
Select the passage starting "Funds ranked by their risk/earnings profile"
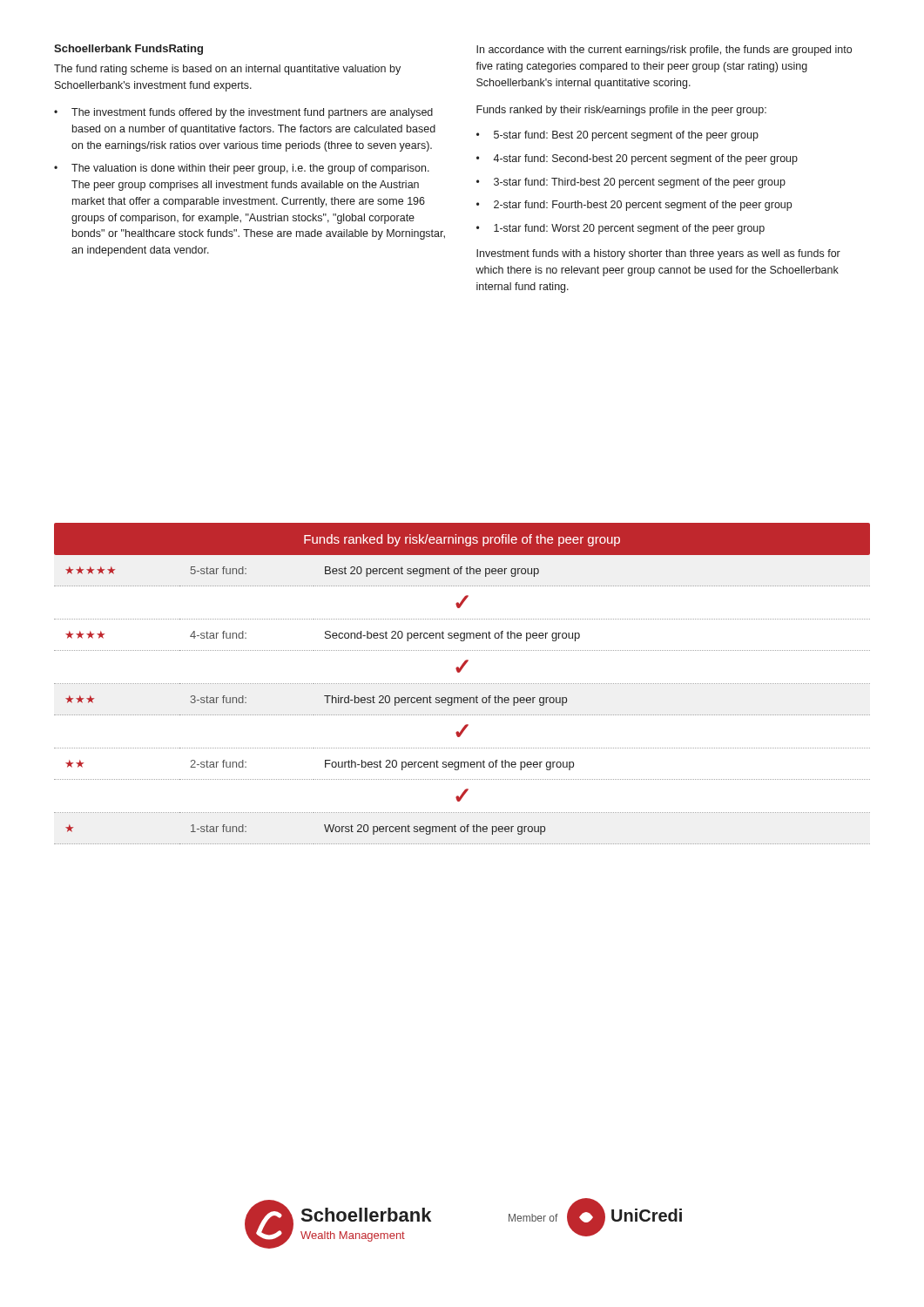(x=621, y=110)
